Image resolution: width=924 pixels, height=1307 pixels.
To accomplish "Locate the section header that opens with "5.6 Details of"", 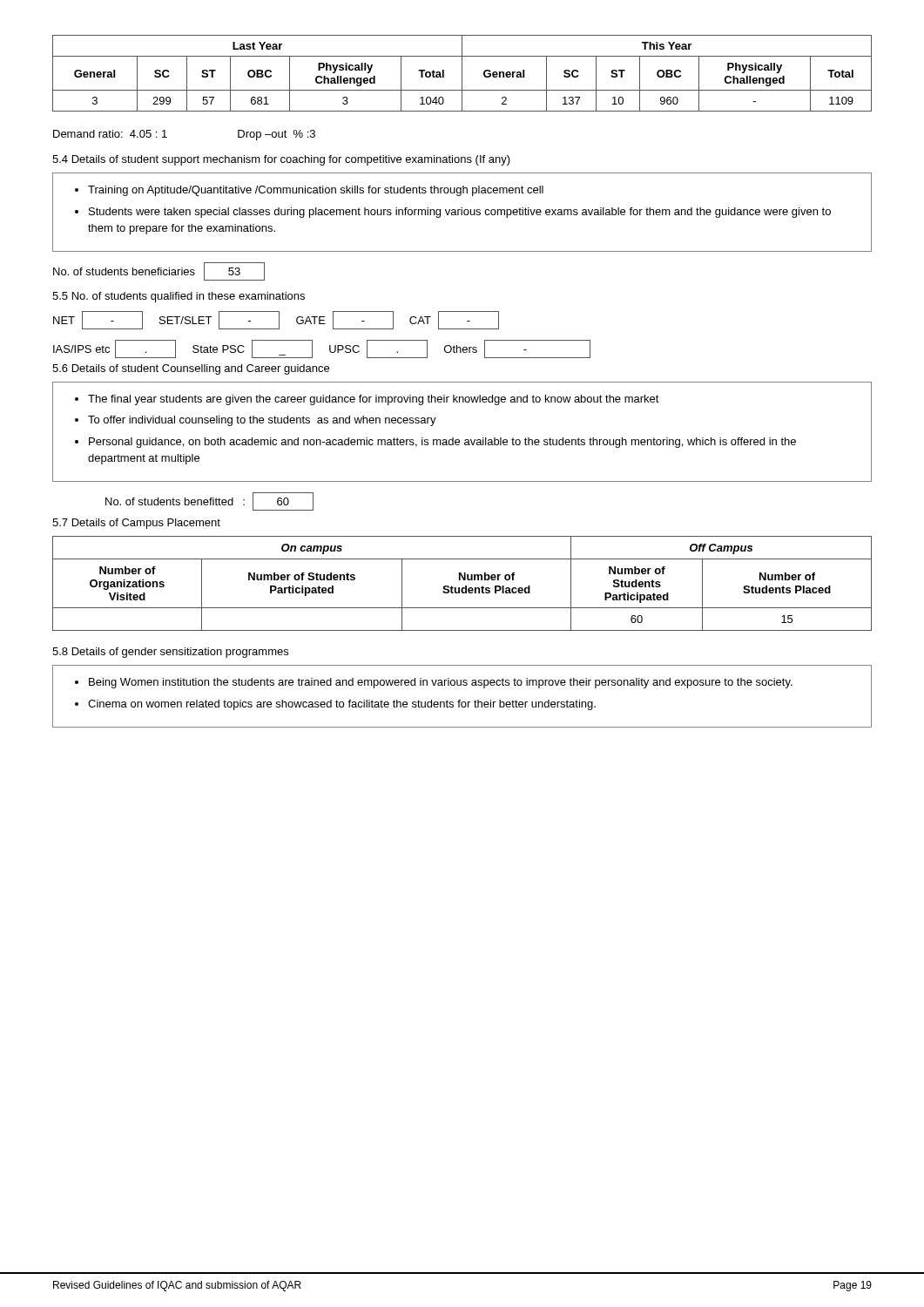I will (191, 368).
